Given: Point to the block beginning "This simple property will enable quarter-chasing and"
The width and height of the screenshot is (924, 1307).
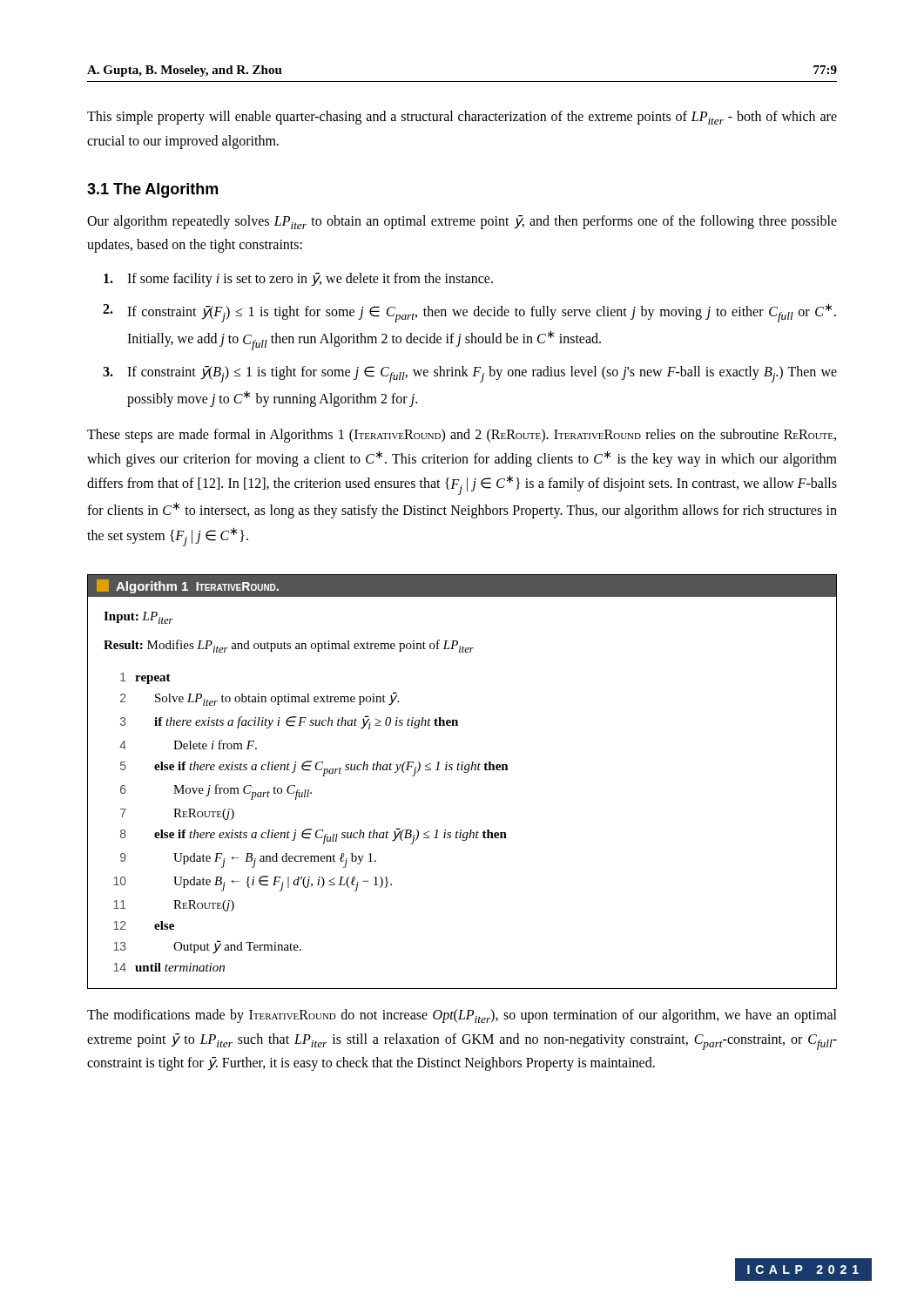Looking at the screenshot, I should pos(462,128).
